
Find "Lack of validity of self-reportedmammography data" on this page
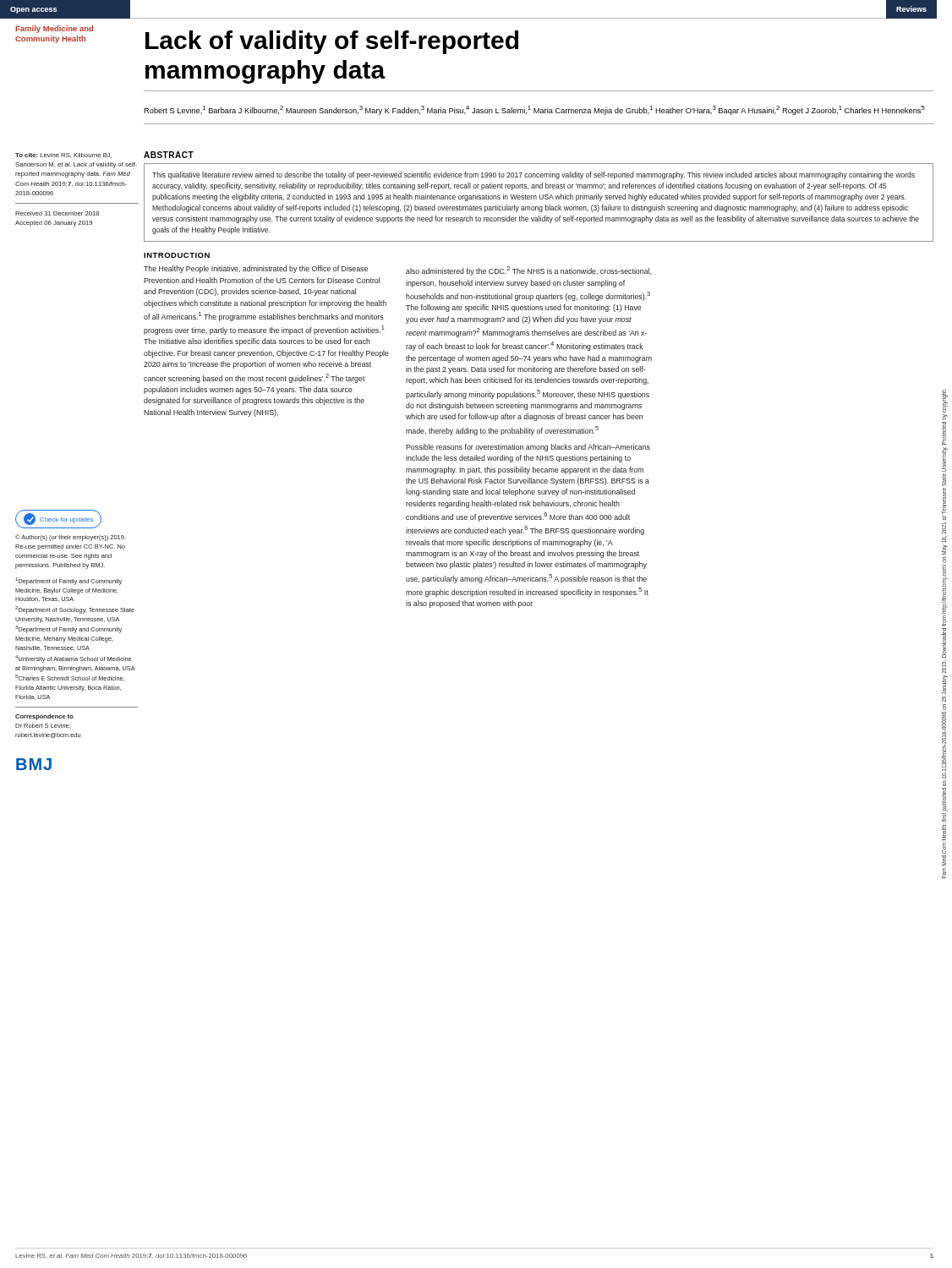[332, 42]
